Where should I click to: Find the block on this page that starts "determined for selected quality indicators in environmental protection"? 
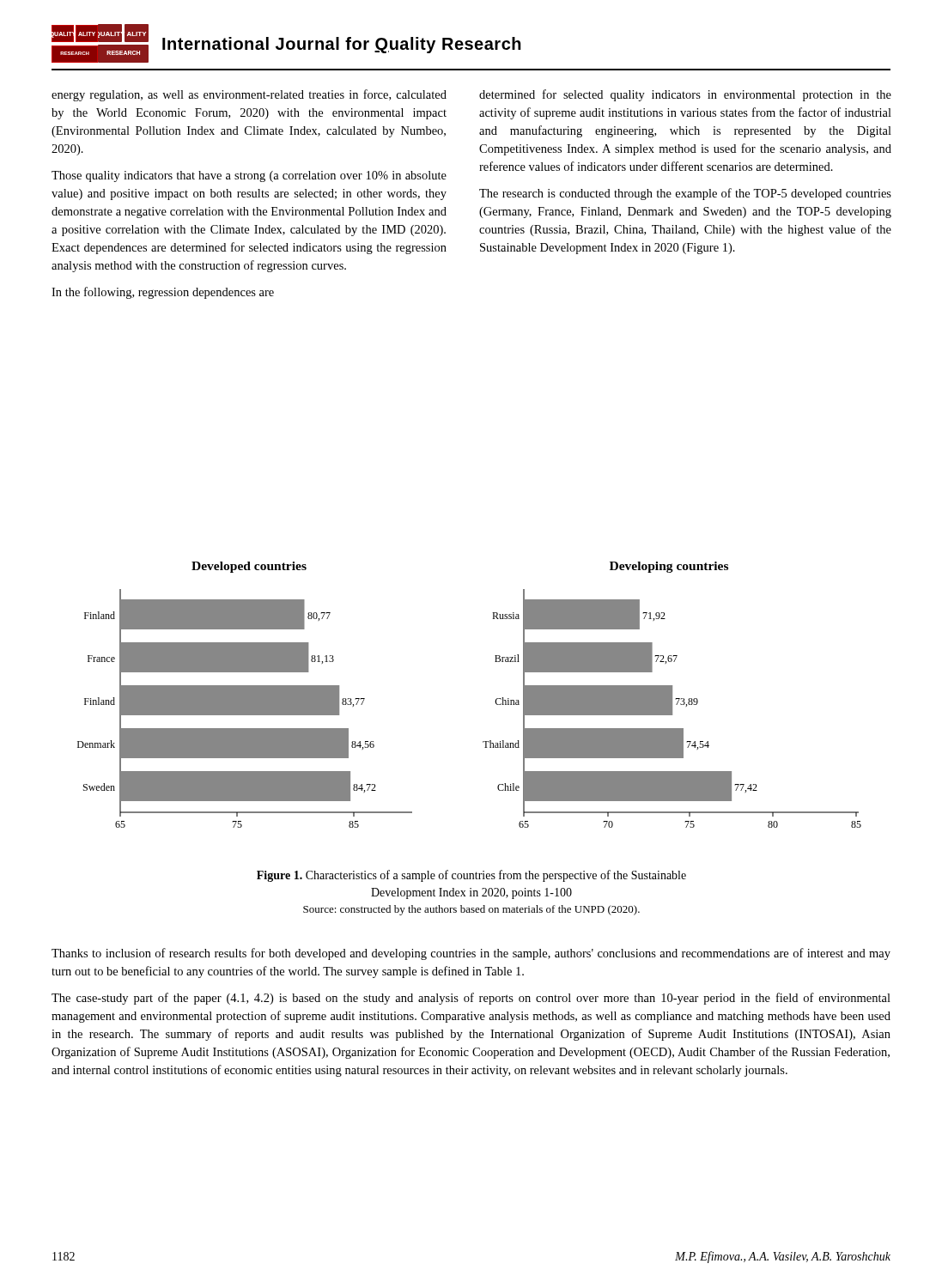(685, 131)
